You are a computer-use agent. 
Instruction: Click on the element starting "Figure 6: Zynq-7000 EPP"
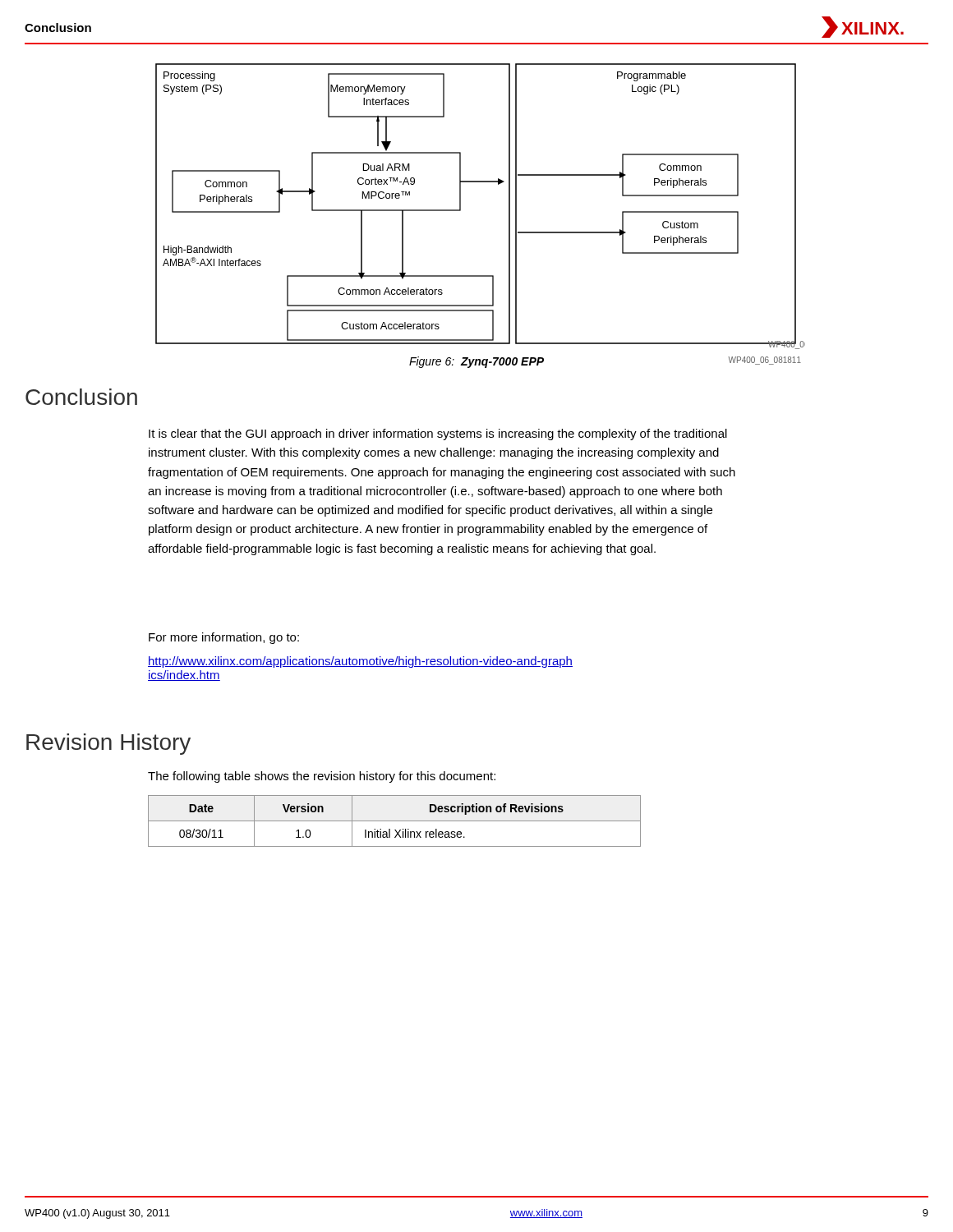tap(476, 361)
